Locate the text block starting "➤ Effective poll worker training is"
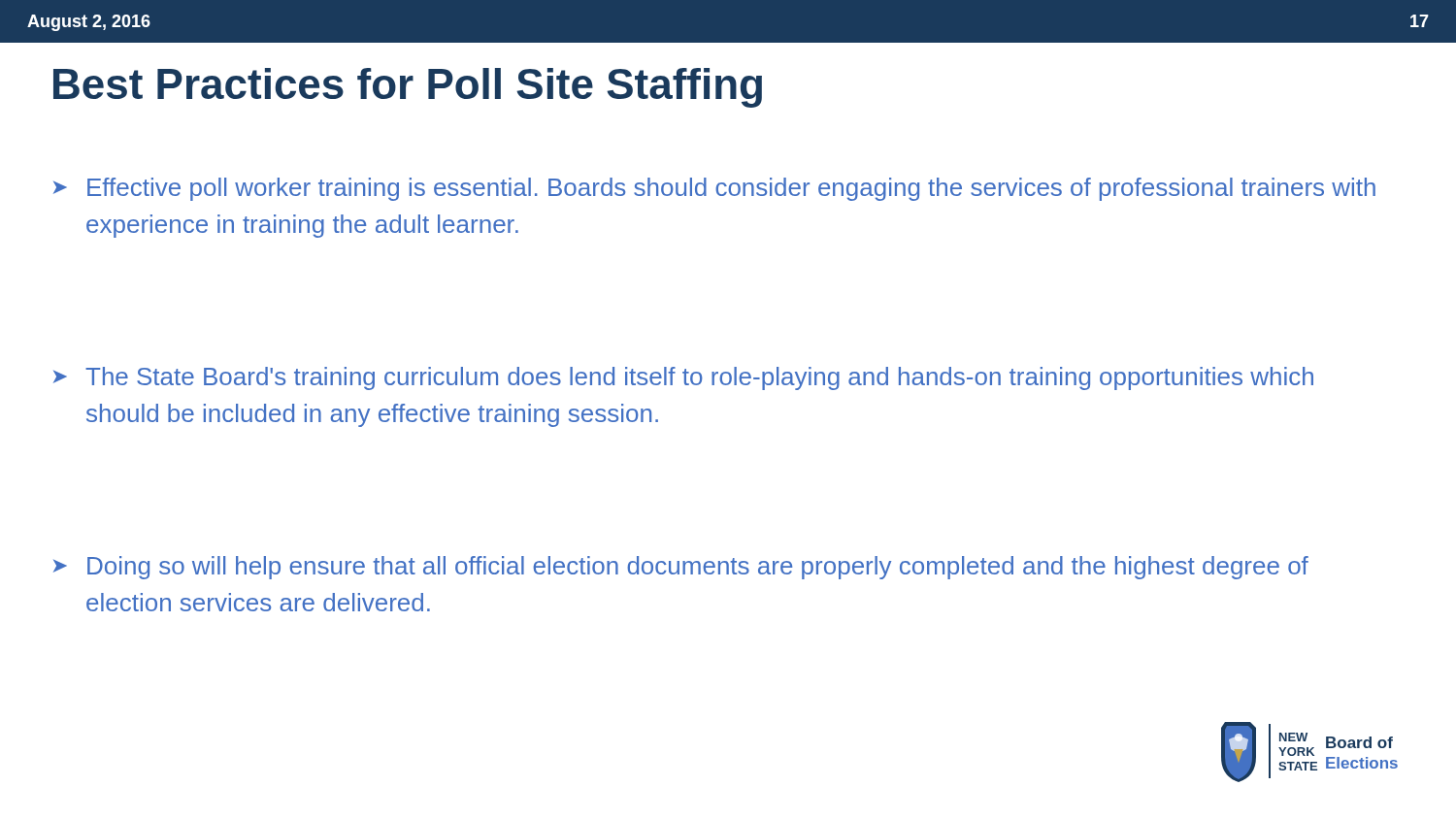This screenshot has height=819, width=1456. pyautogui.click(x=714, y=206)
